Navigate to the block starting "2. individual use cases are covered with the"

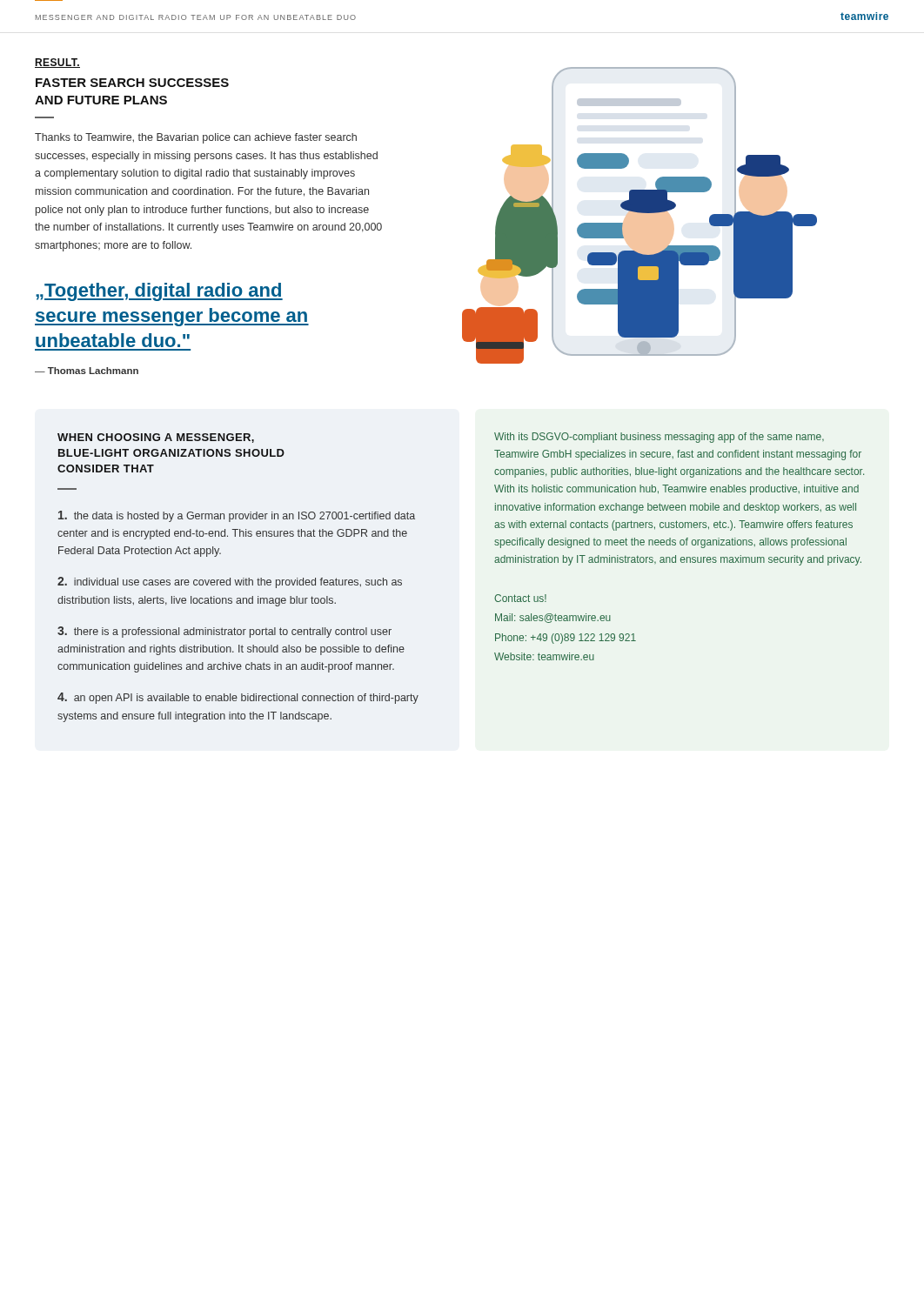coord(230,590)
